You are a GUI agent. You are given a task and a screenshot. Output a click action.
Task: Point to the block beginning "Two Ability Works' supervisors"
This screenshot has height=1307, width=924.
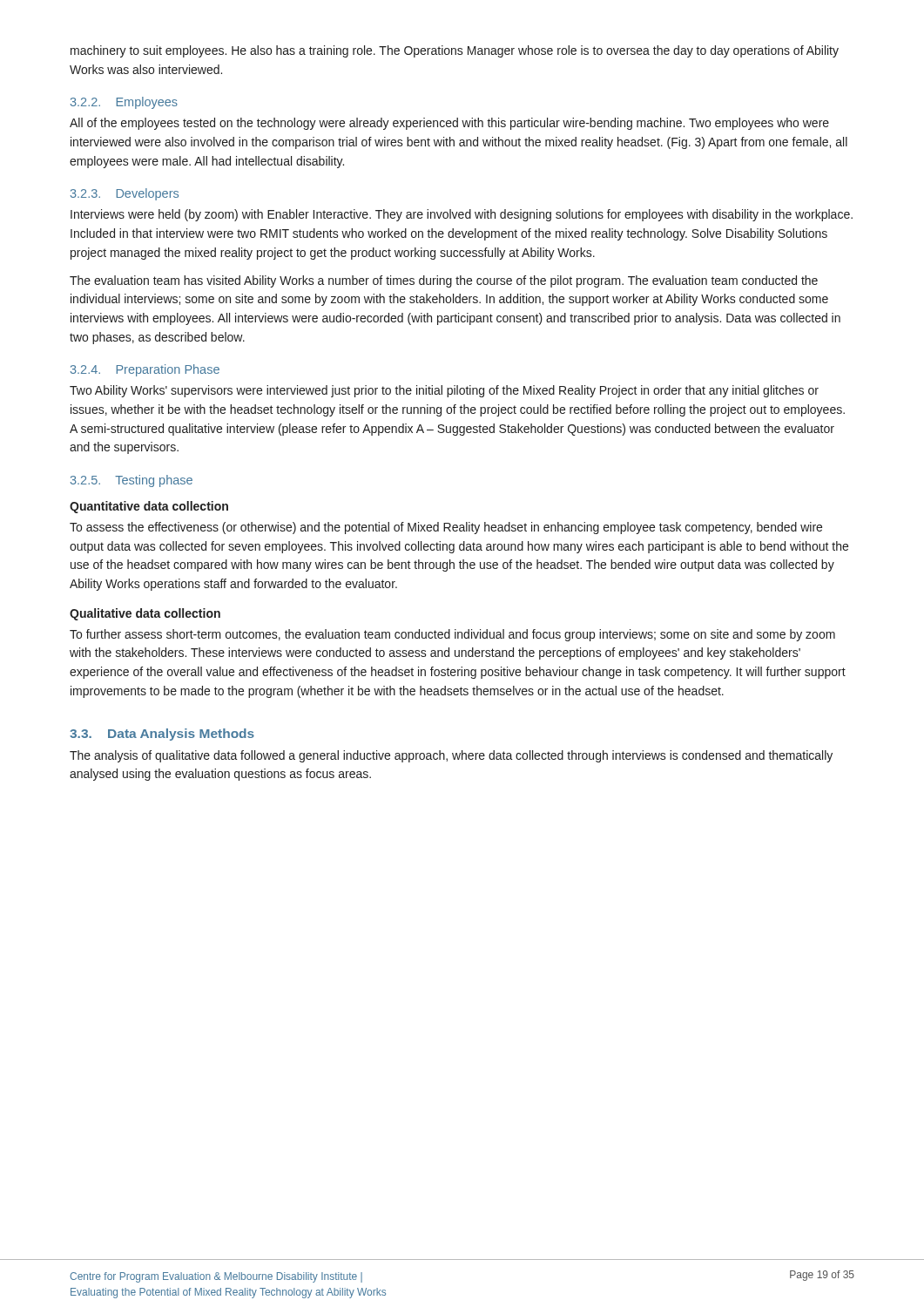(x=458, y=419)
